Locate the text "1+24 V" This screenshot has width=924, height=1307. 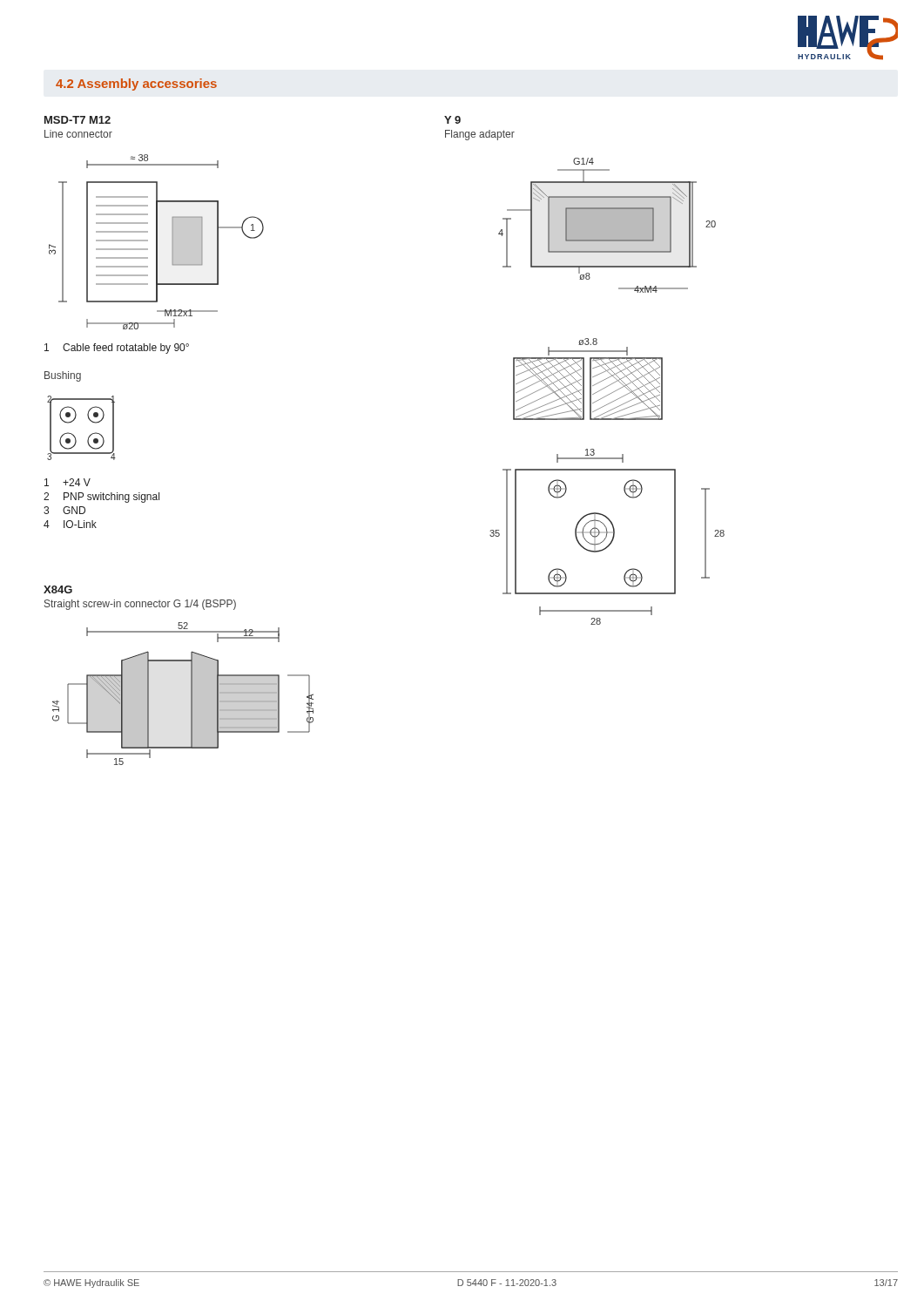click(67, 483)
